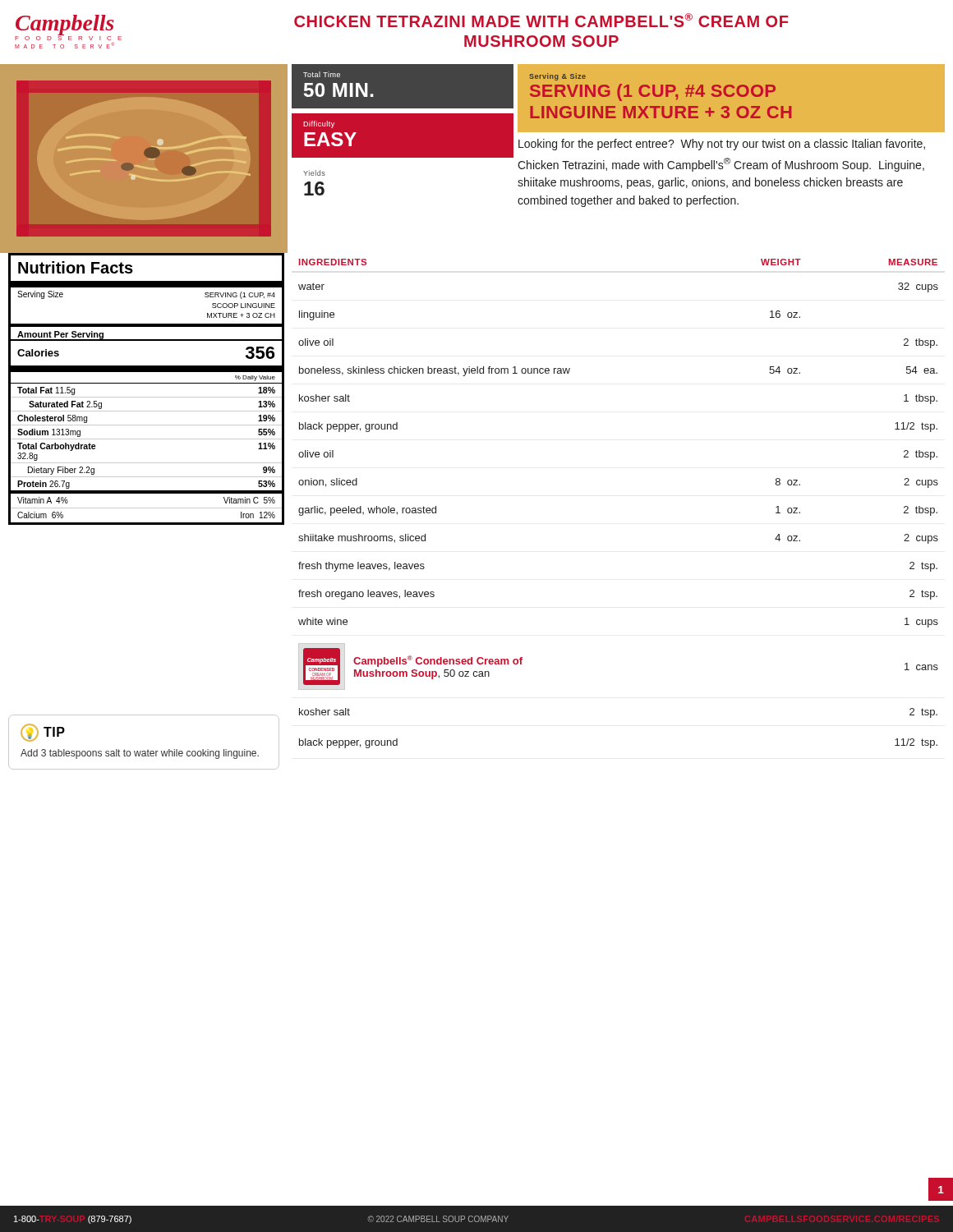Select the table that reads "olive oil"

point(618,506)
